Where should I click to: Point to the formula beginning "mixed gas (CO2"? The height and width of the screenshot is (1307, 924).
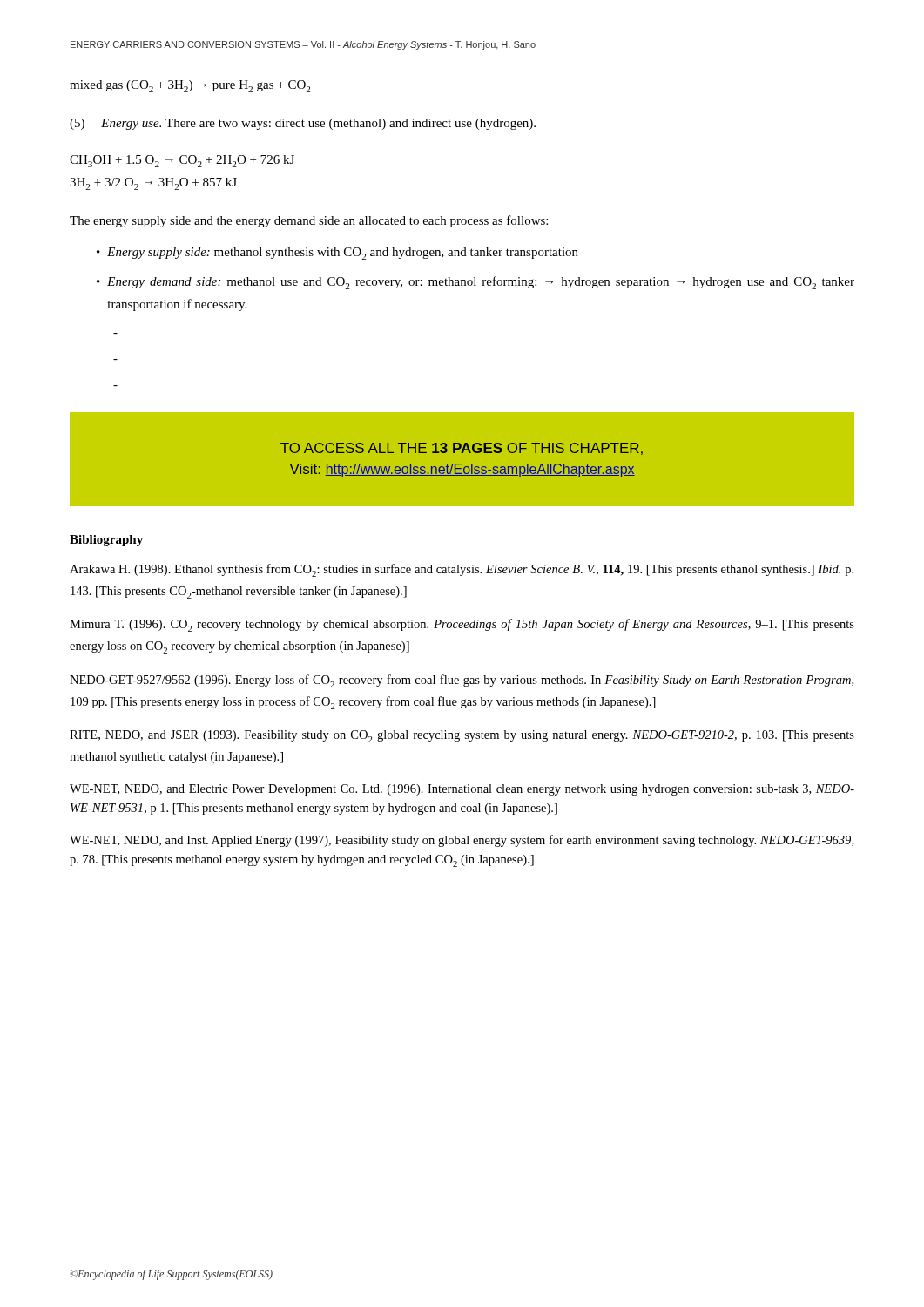pos(190,86)
